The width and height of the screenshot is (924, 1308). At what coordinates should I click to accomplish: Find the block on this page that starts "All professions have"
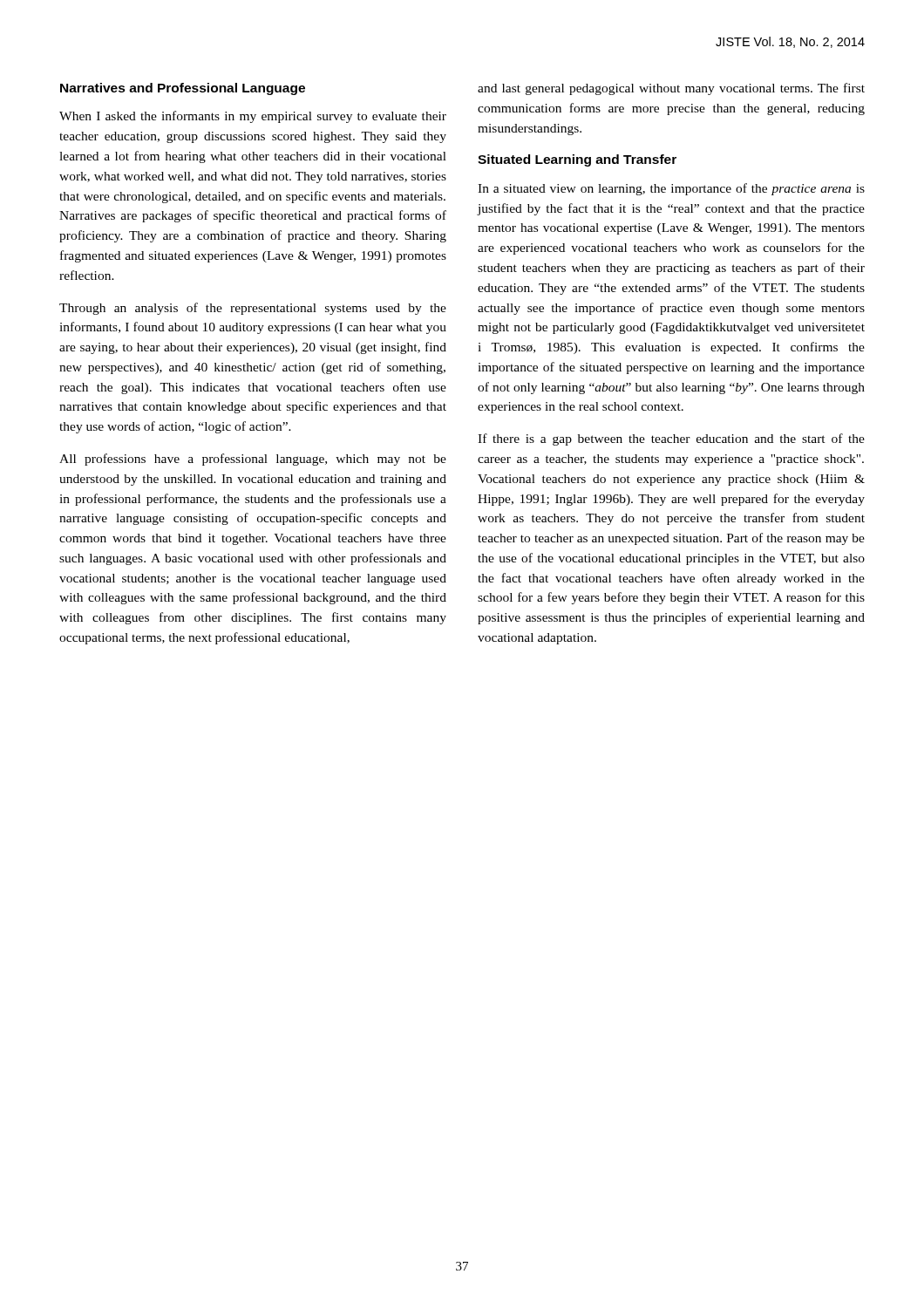pos(253,548)
